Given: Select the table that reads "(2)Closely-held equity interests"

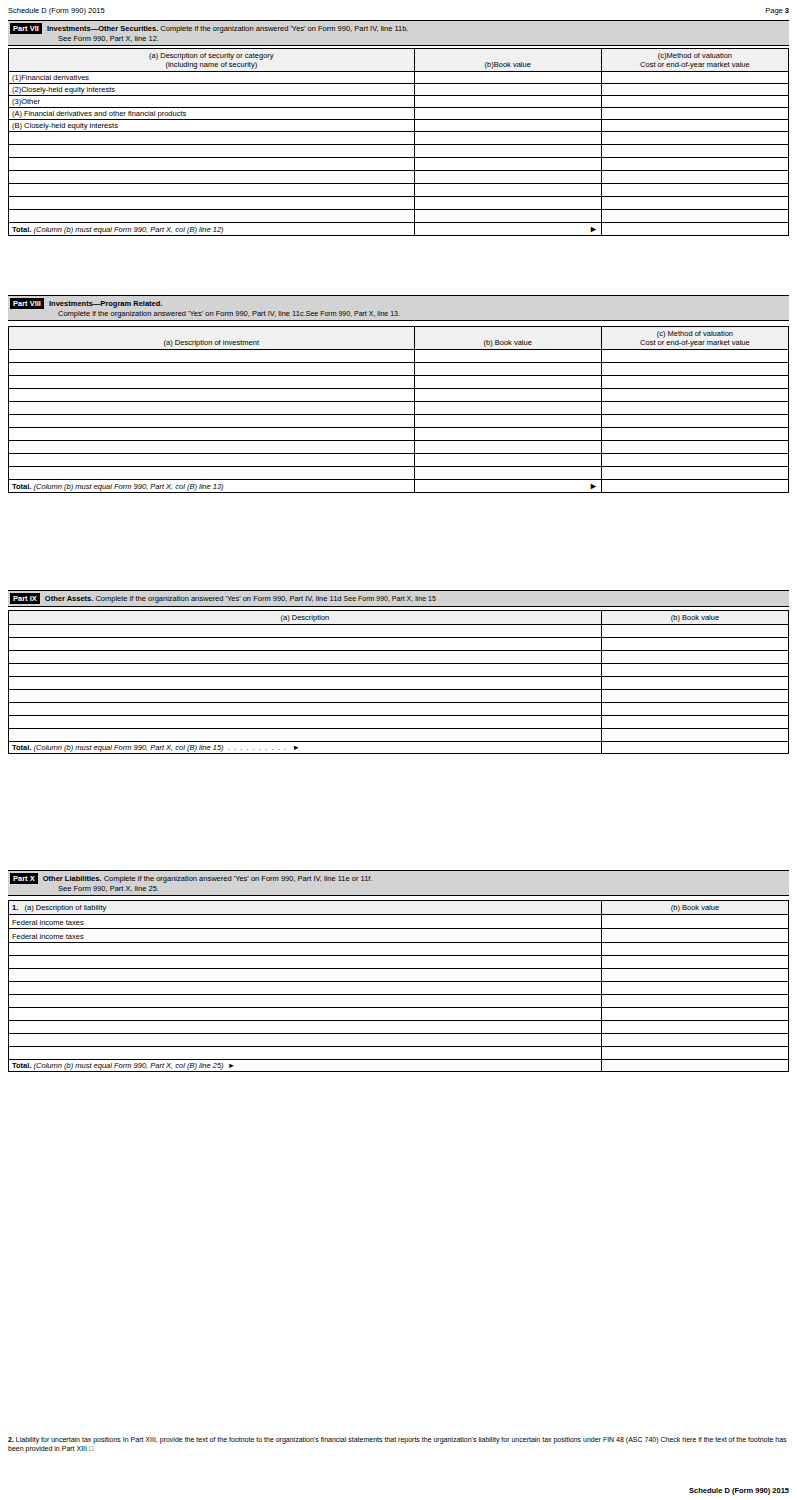Looking at the screenshot, I should (x=398, y=142).
